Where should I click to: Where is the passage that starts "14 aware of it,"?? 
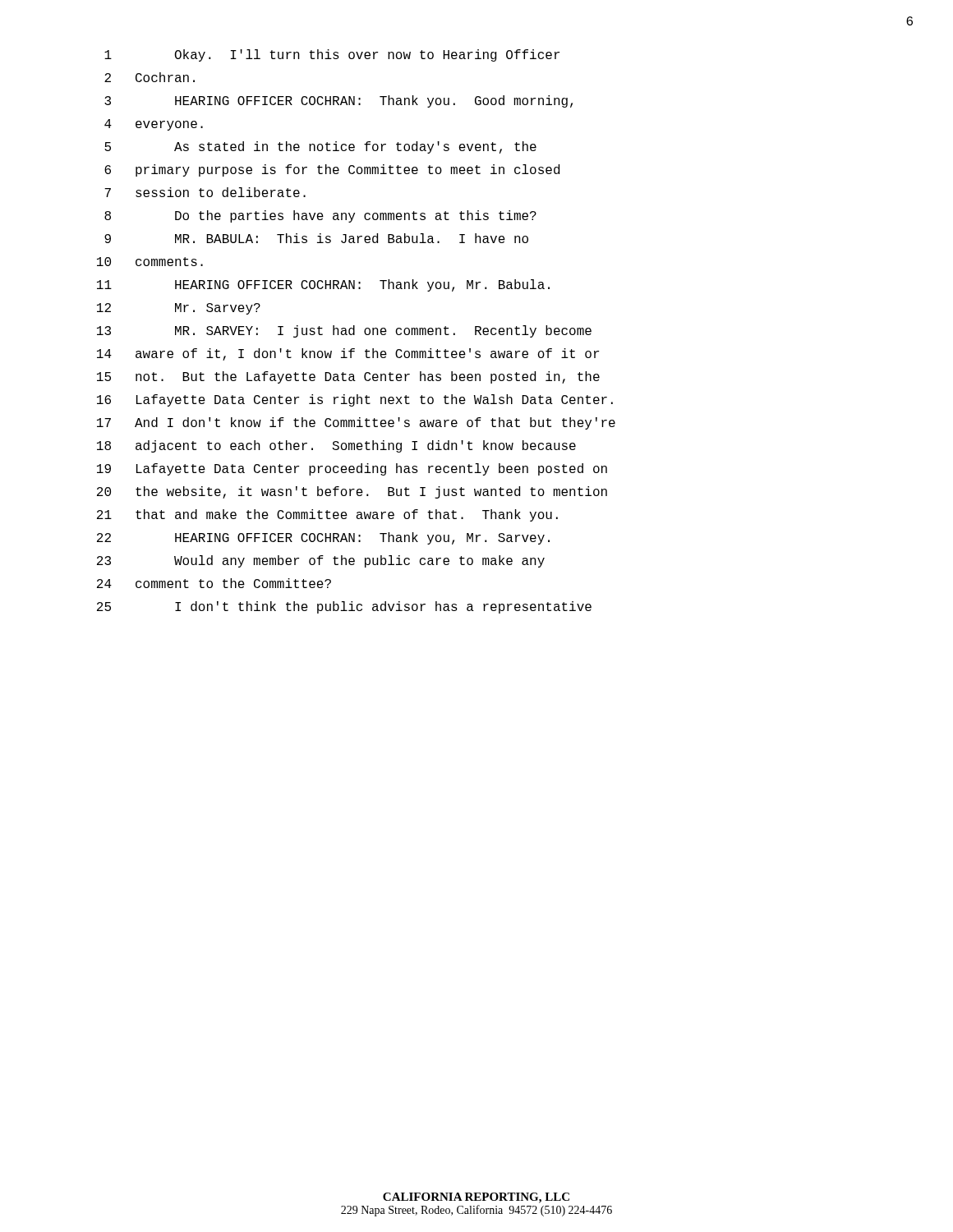point(341,355)
